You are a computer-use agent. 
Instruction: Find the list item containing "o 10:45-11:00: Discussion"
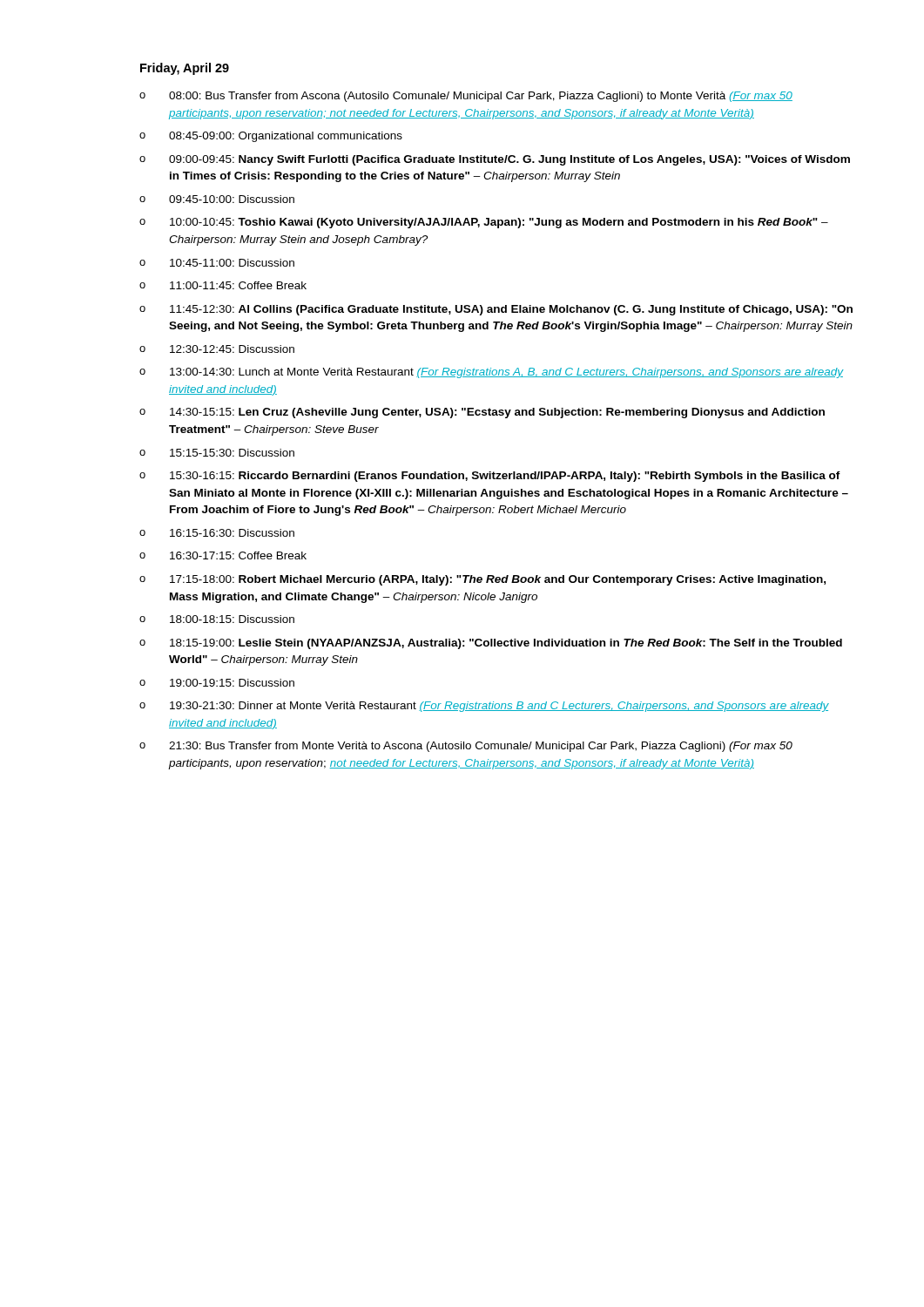pyautogui.click(x=217, y=263)
